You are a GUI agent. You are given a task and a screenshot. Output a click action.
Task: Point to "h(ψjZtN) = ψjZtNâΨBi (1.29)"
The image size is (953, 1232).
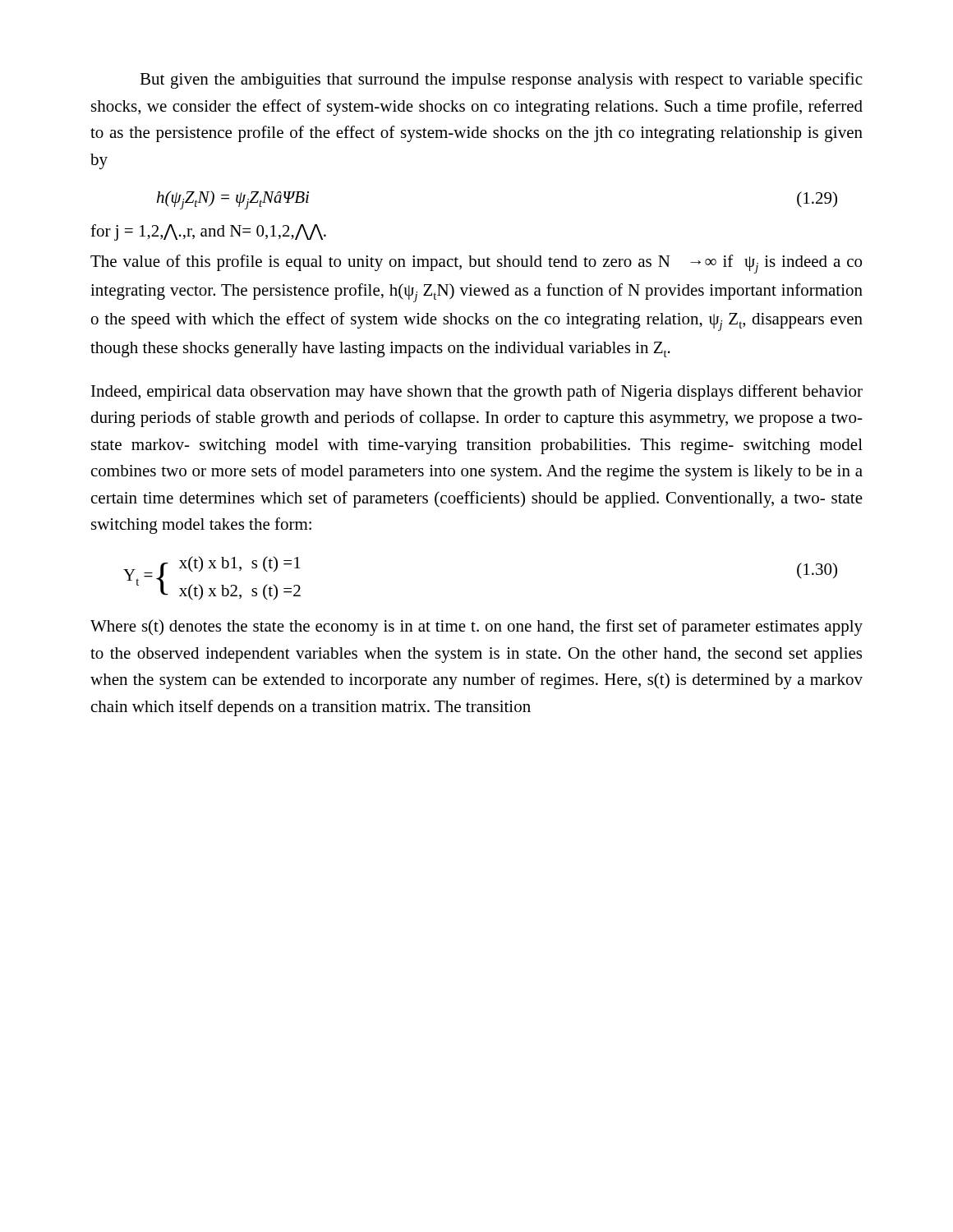258,200
